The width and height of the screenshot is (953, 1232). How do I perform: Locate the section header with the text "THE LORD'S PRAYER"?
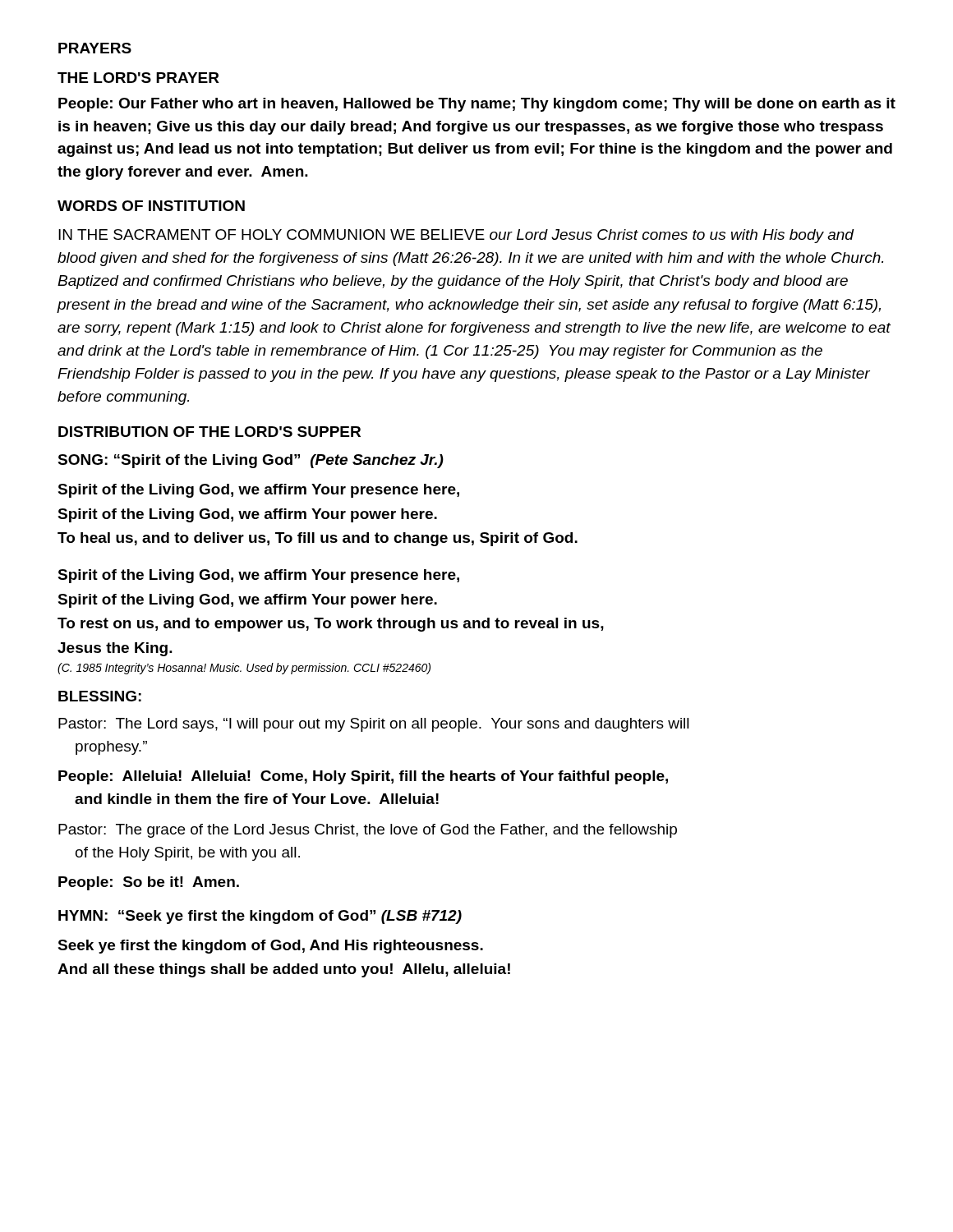coord(138,78)
